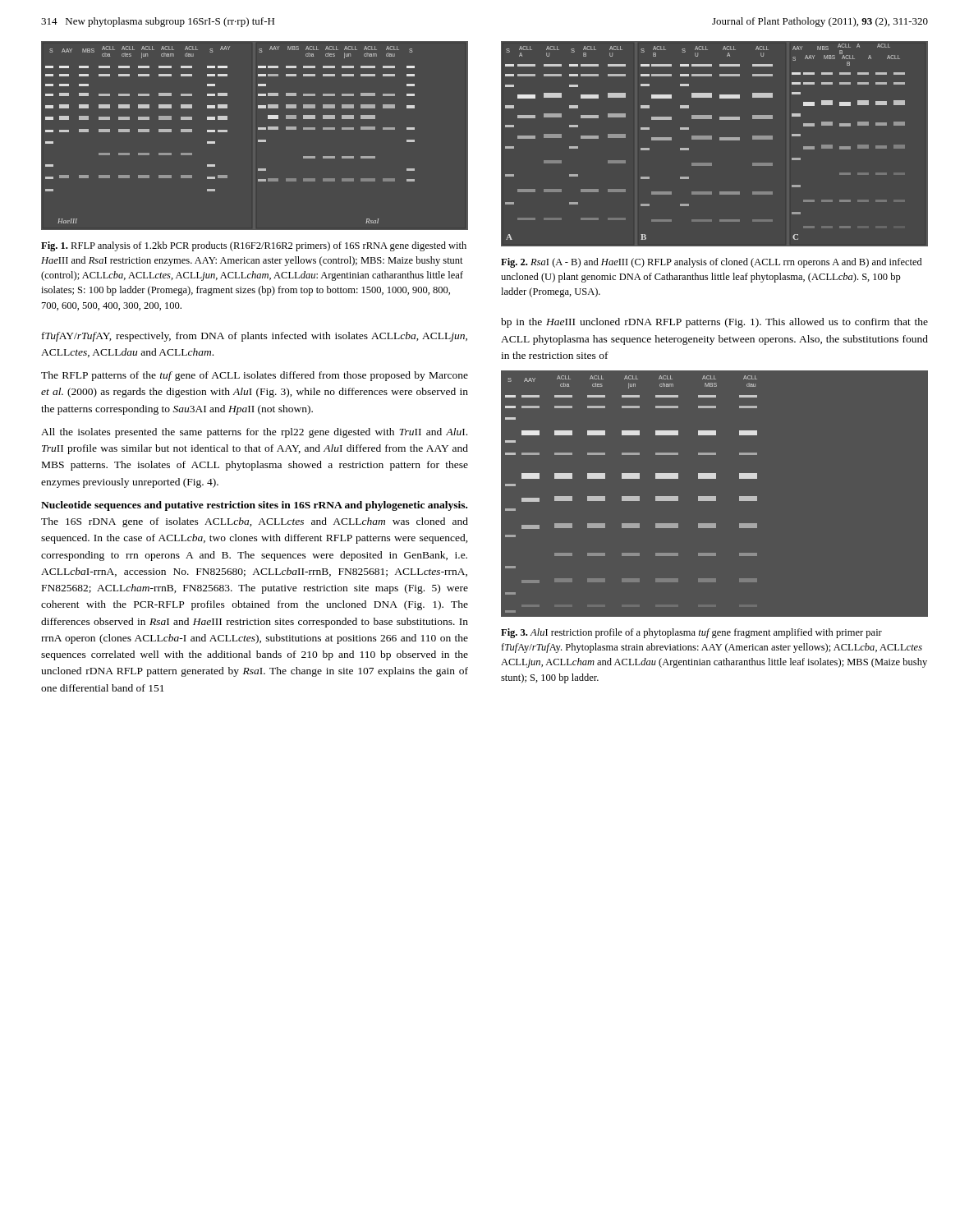Click on the passage starting "bp in the HaeIII uncloned rDNA RFLP patterns"
Image resolution: width=969 pixels, height=1232 pixels.
(x=714, y=338)
